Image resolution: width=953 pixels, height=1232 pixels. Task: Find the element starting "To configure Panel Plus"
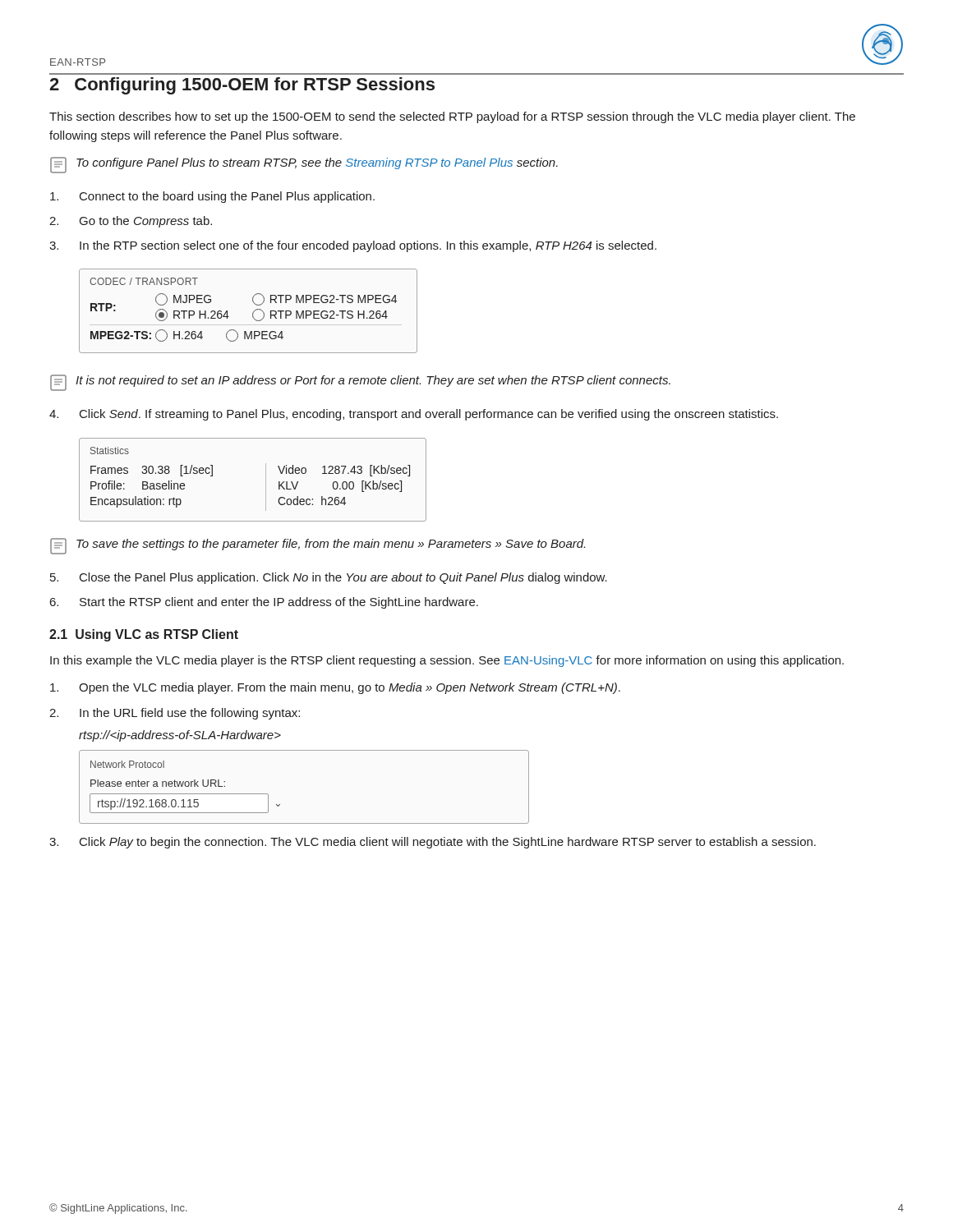tap(304, 166)
